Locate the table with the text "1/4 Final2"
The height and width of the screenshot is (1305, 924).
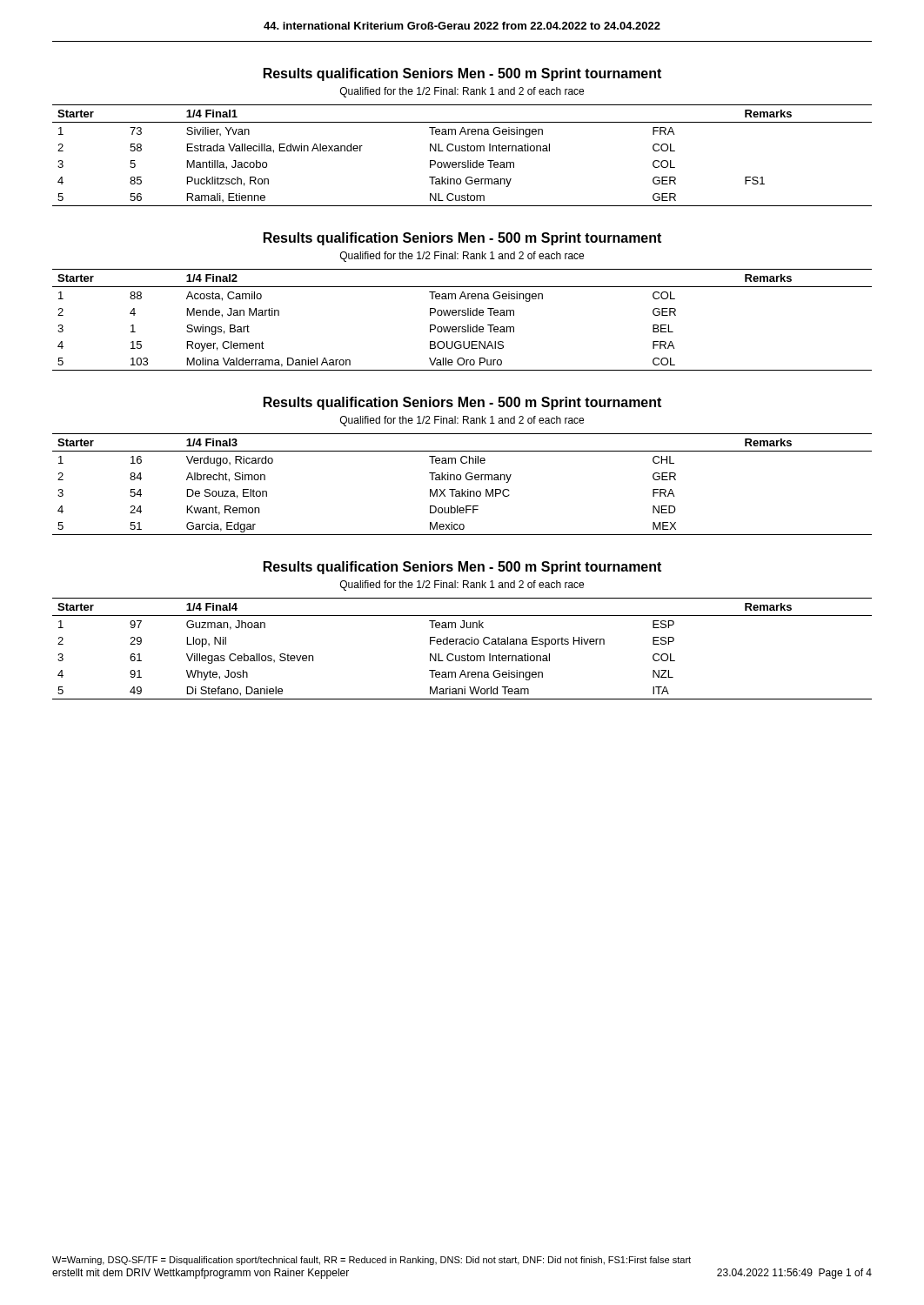[x=462, y=320]
